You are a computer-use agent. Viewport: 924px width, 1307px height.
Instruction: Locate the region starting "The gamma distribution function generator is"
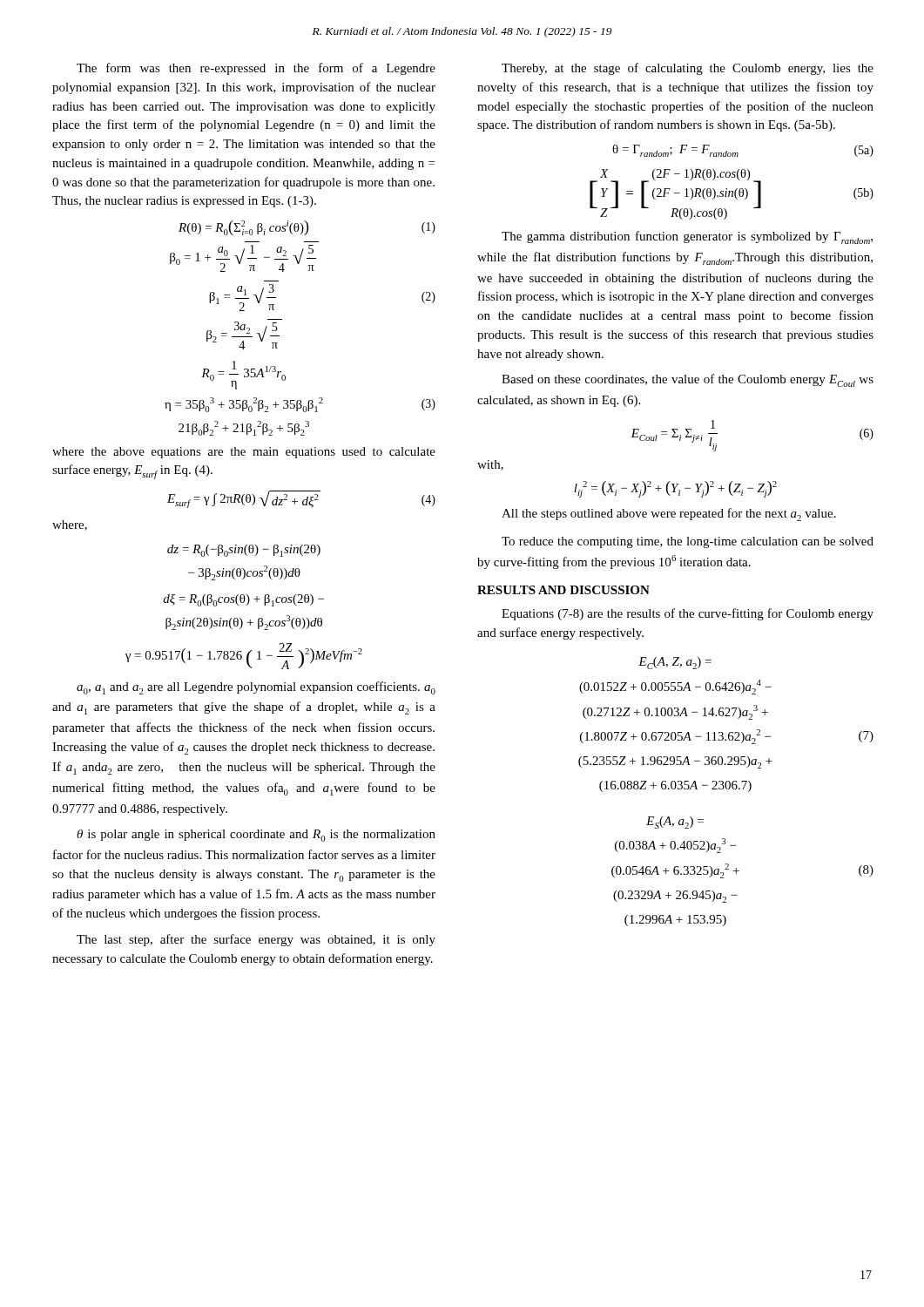tap(675, 319)
